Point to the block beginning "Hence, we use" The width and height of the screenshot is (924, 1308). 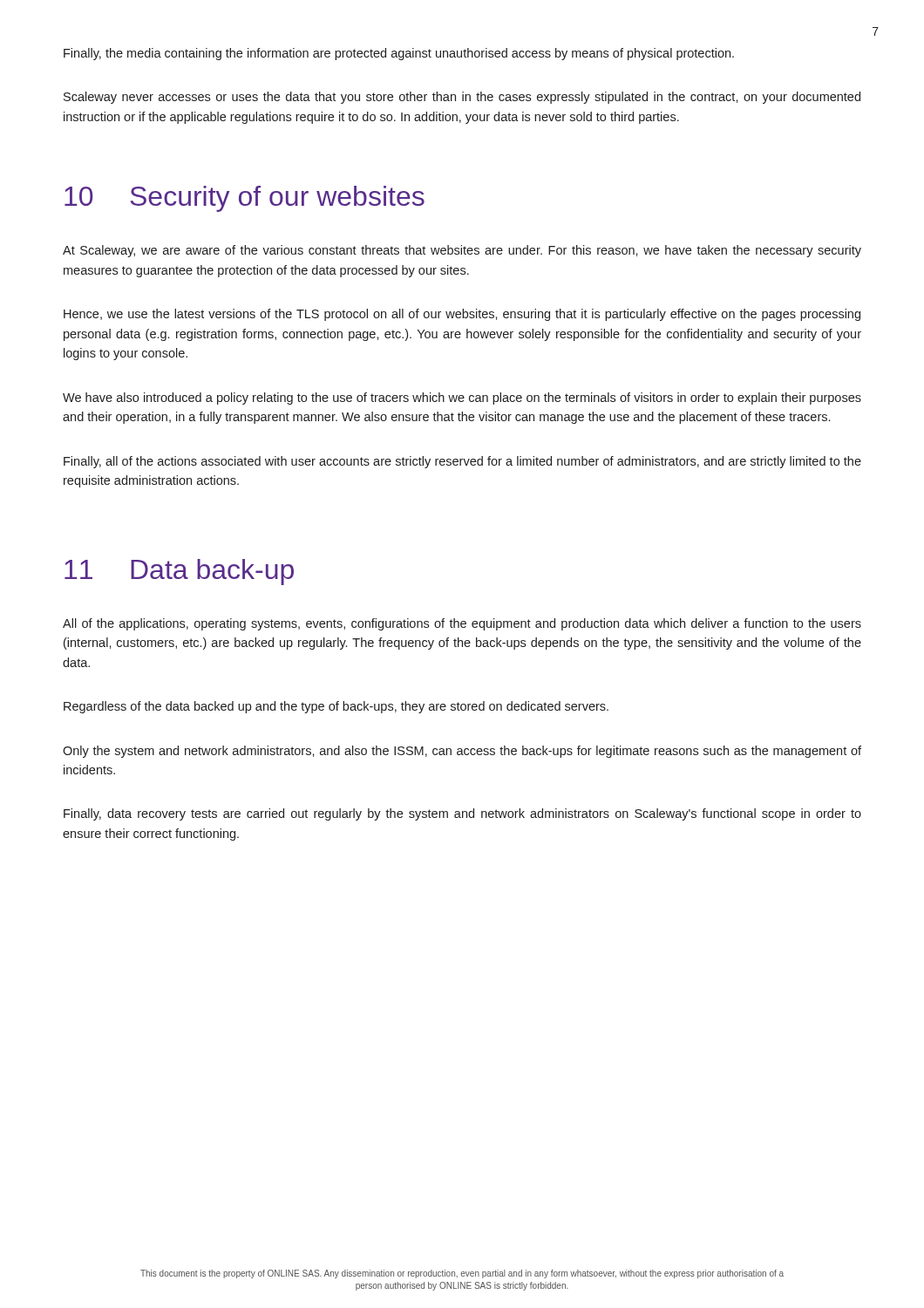pos(462,334)
